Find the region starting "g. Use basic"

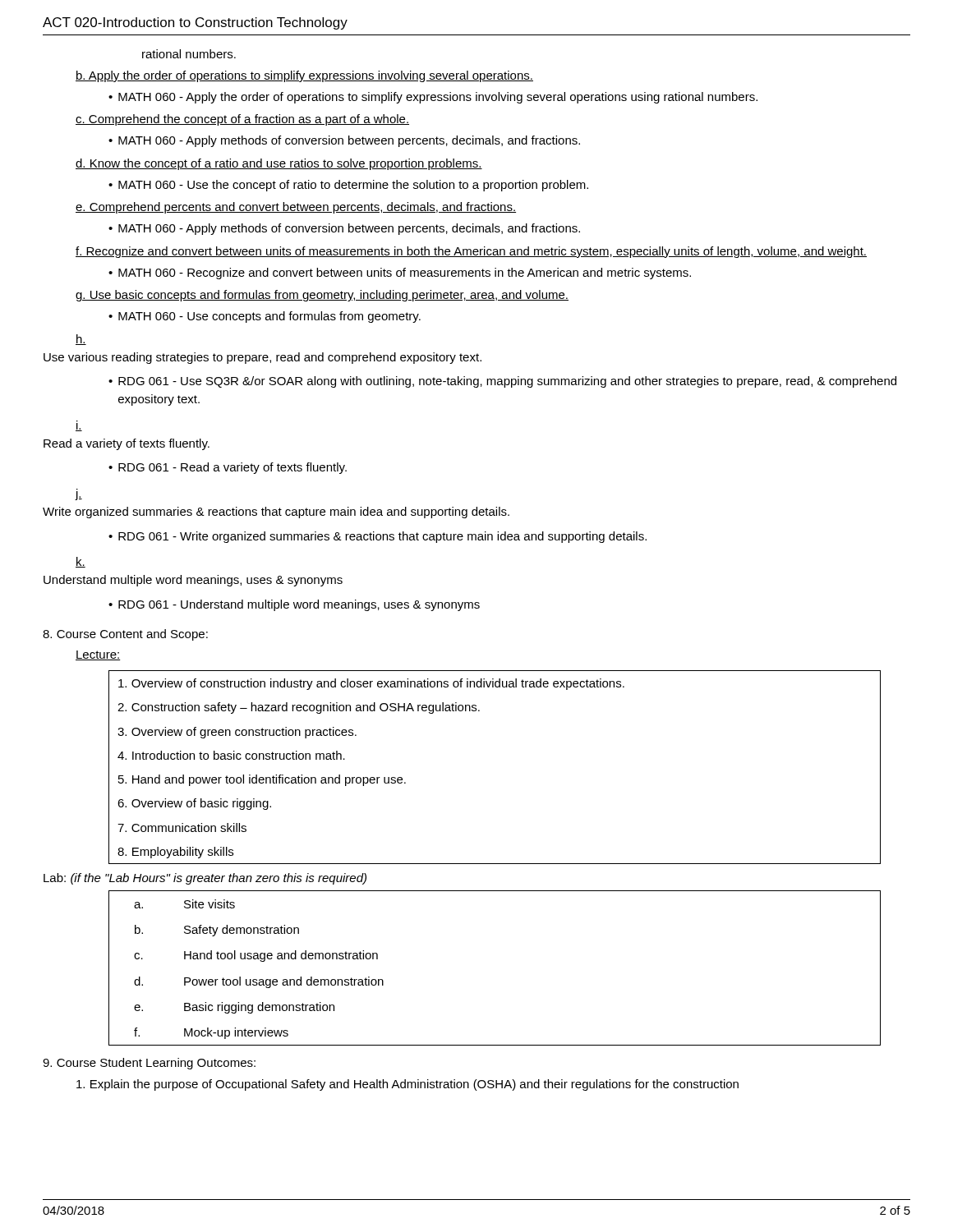322,295
